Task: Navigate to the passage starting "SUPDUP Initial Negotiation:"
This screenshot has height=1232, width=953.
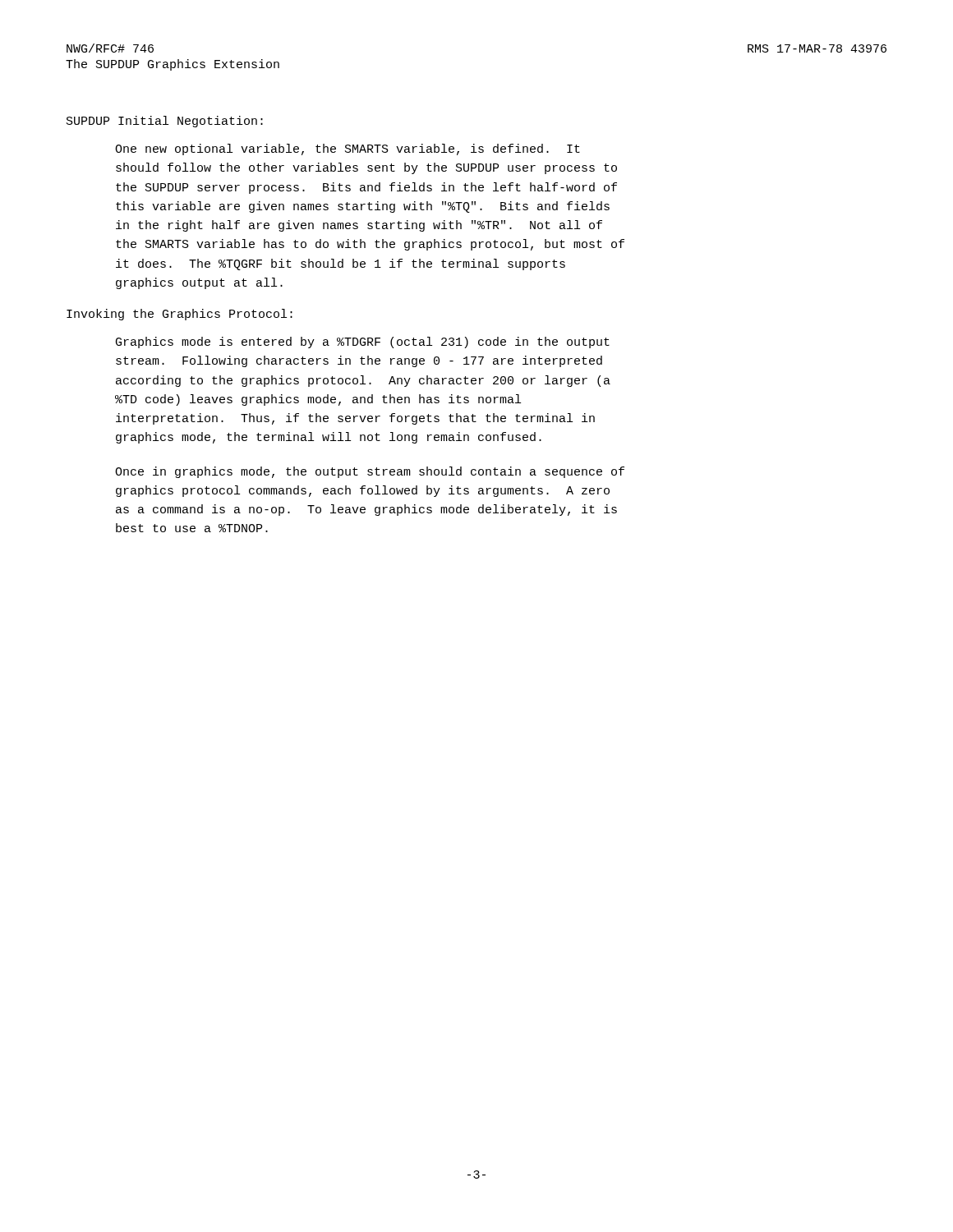Action: 166,122
